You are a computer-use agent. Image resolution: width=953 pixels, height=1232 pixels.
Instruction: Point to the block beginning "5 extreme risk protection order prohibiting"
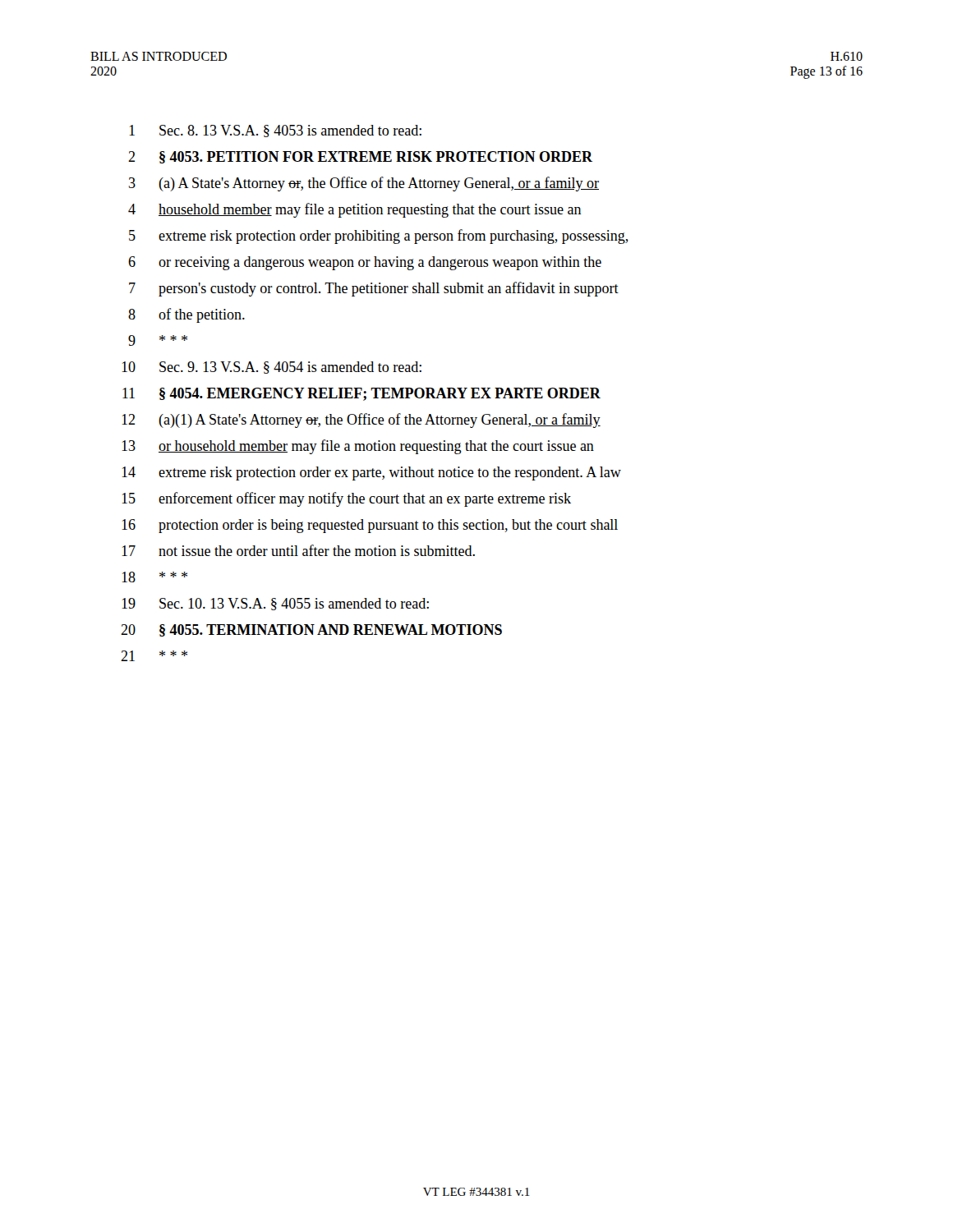(x=476, y=236)
